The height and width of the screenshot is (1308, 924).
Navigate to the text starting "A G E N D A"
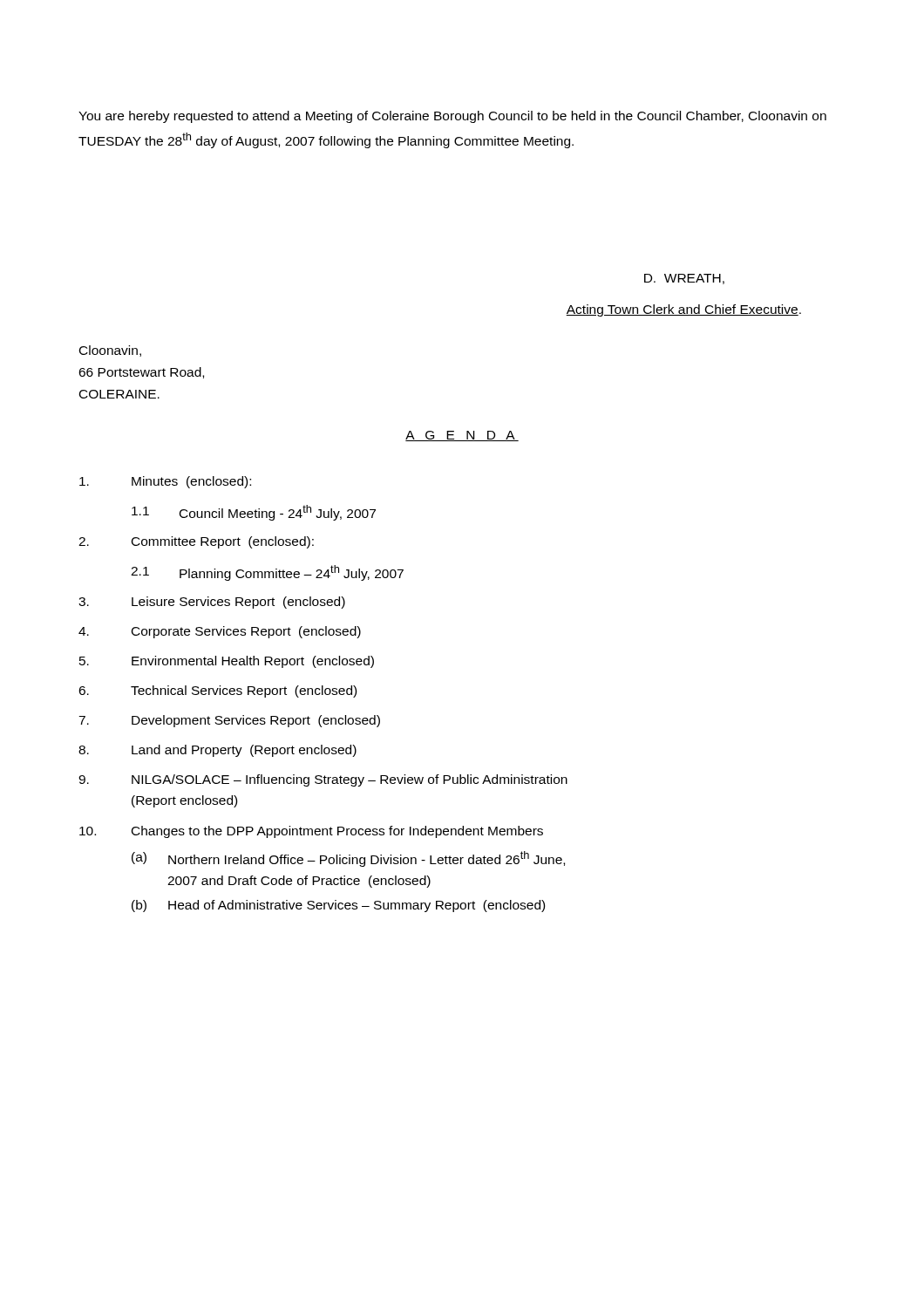point(462,435)
